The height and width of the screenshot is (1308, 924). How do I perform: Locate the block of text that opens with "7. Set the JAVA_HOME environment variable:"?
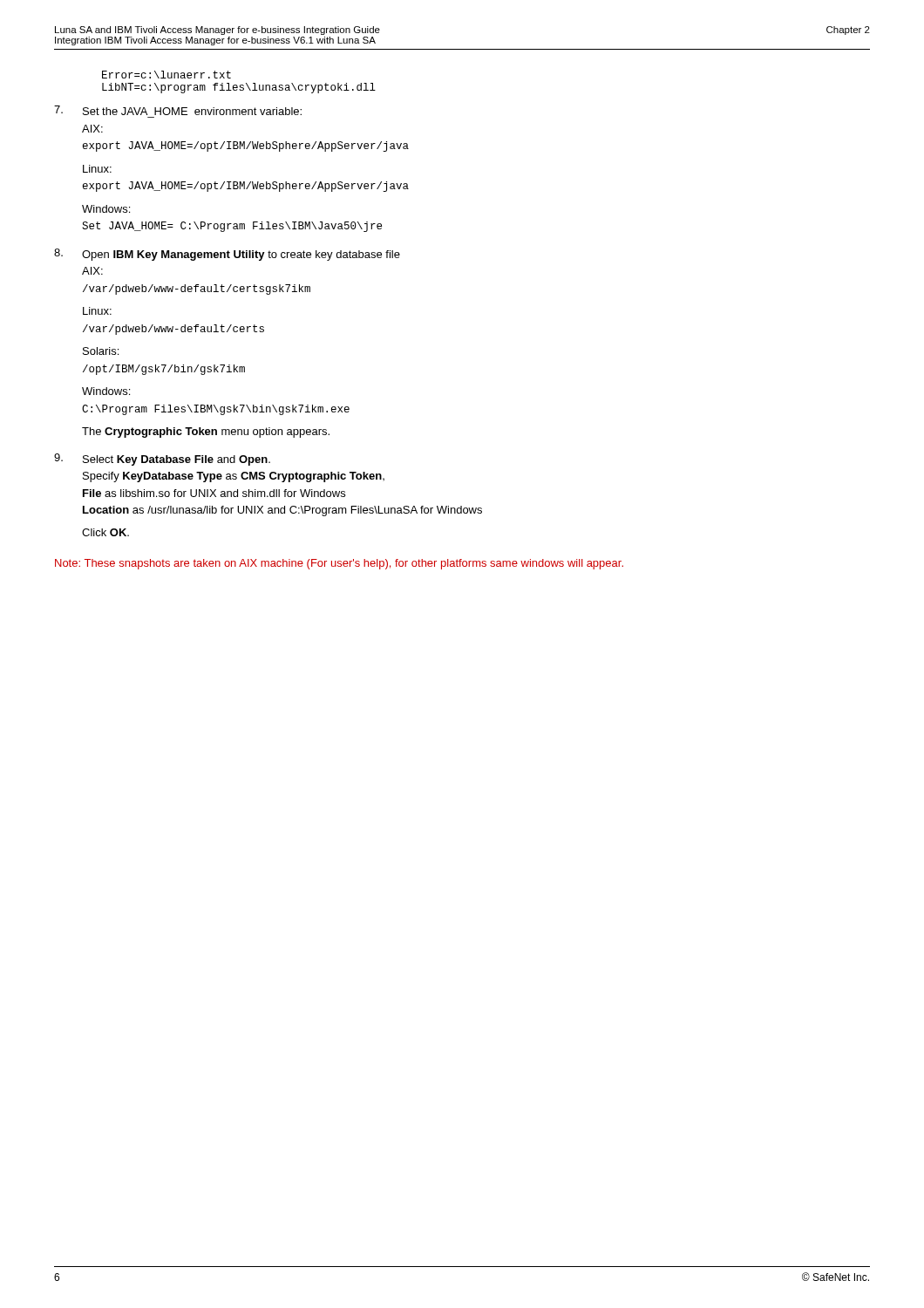click(x=178, y=110)
